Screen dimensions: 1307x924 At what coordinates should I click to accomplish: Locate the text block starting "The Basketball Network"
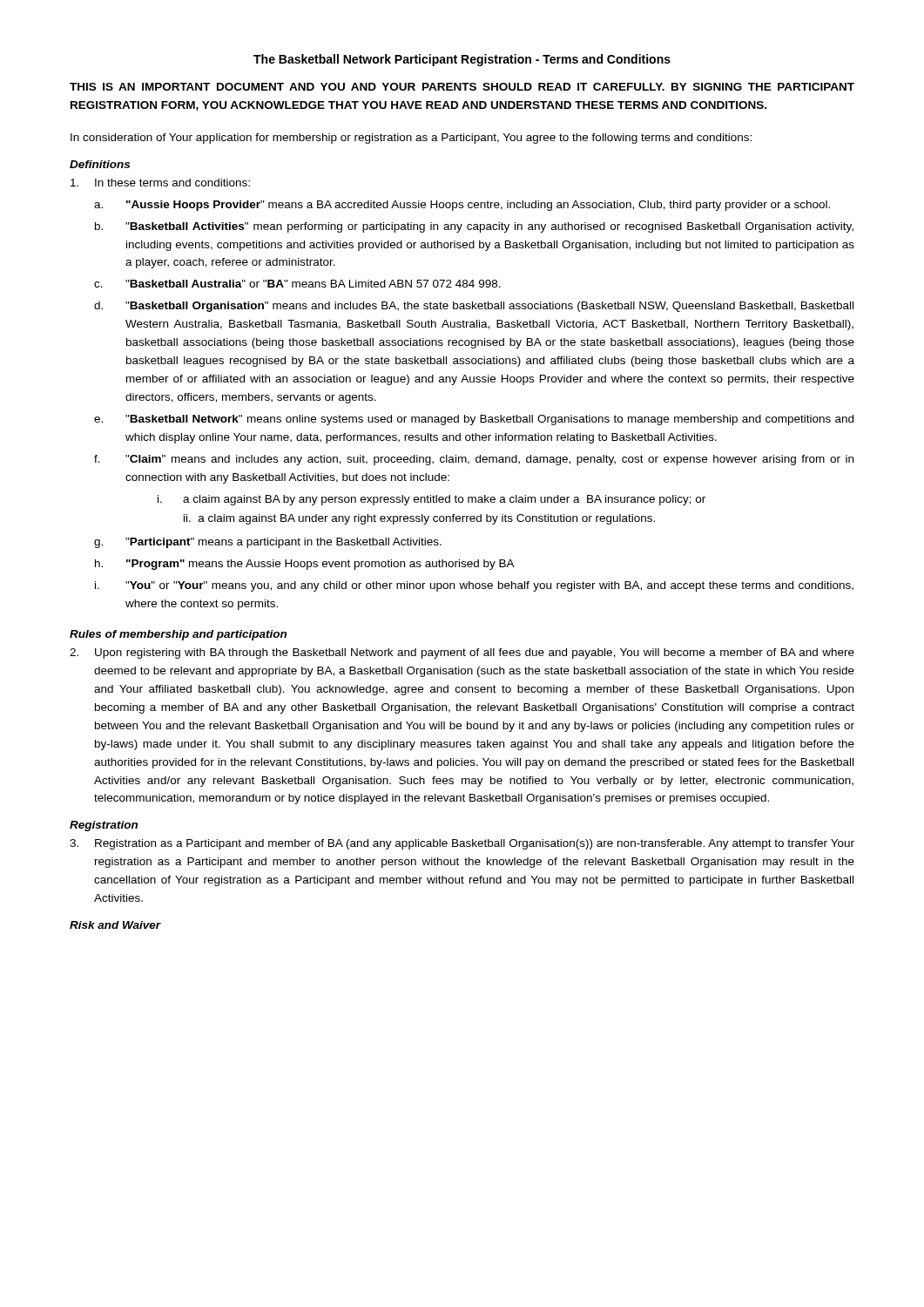point(462,59)
